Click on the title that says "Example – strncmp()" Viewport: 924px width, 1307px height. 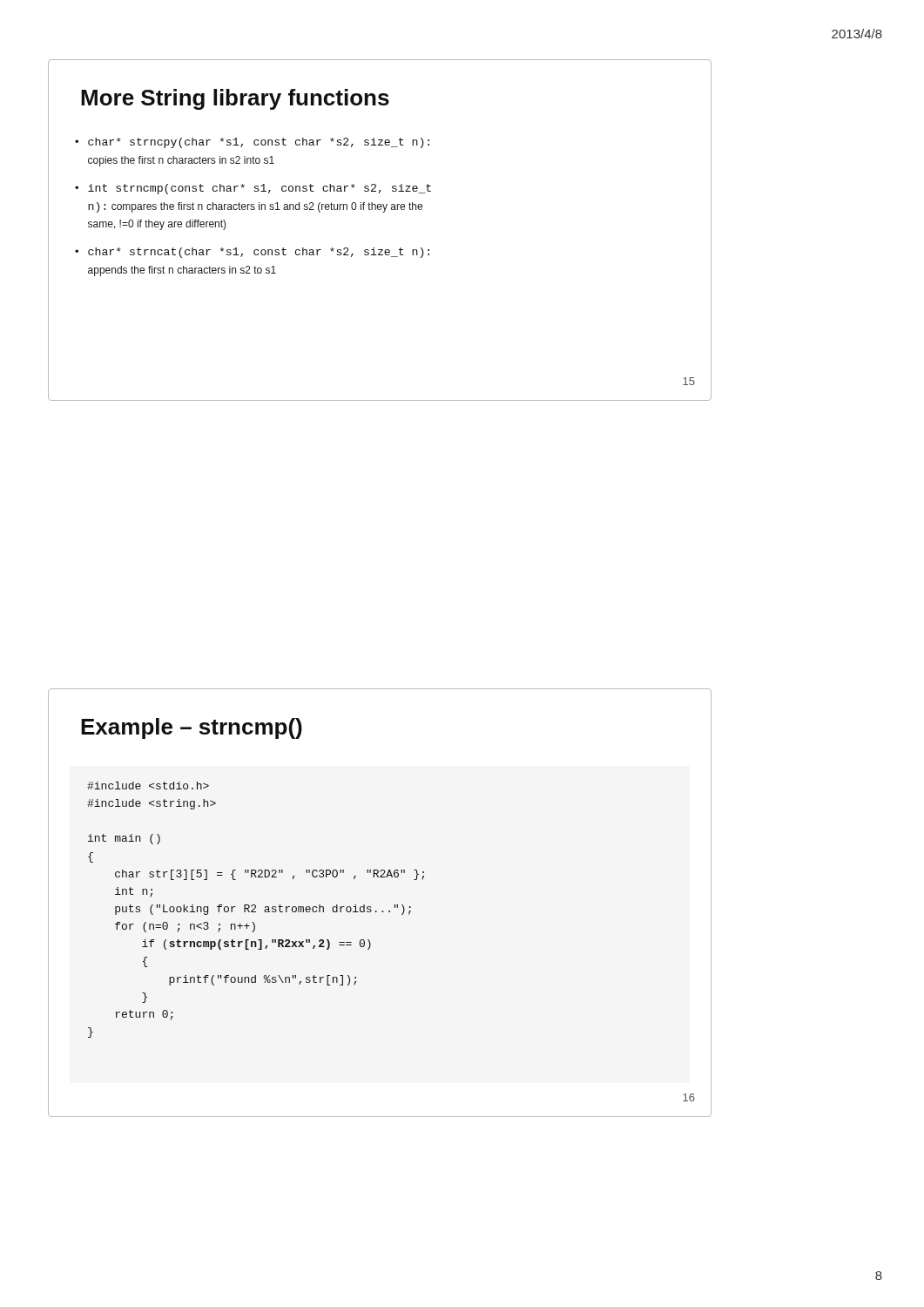coord(191,727)
